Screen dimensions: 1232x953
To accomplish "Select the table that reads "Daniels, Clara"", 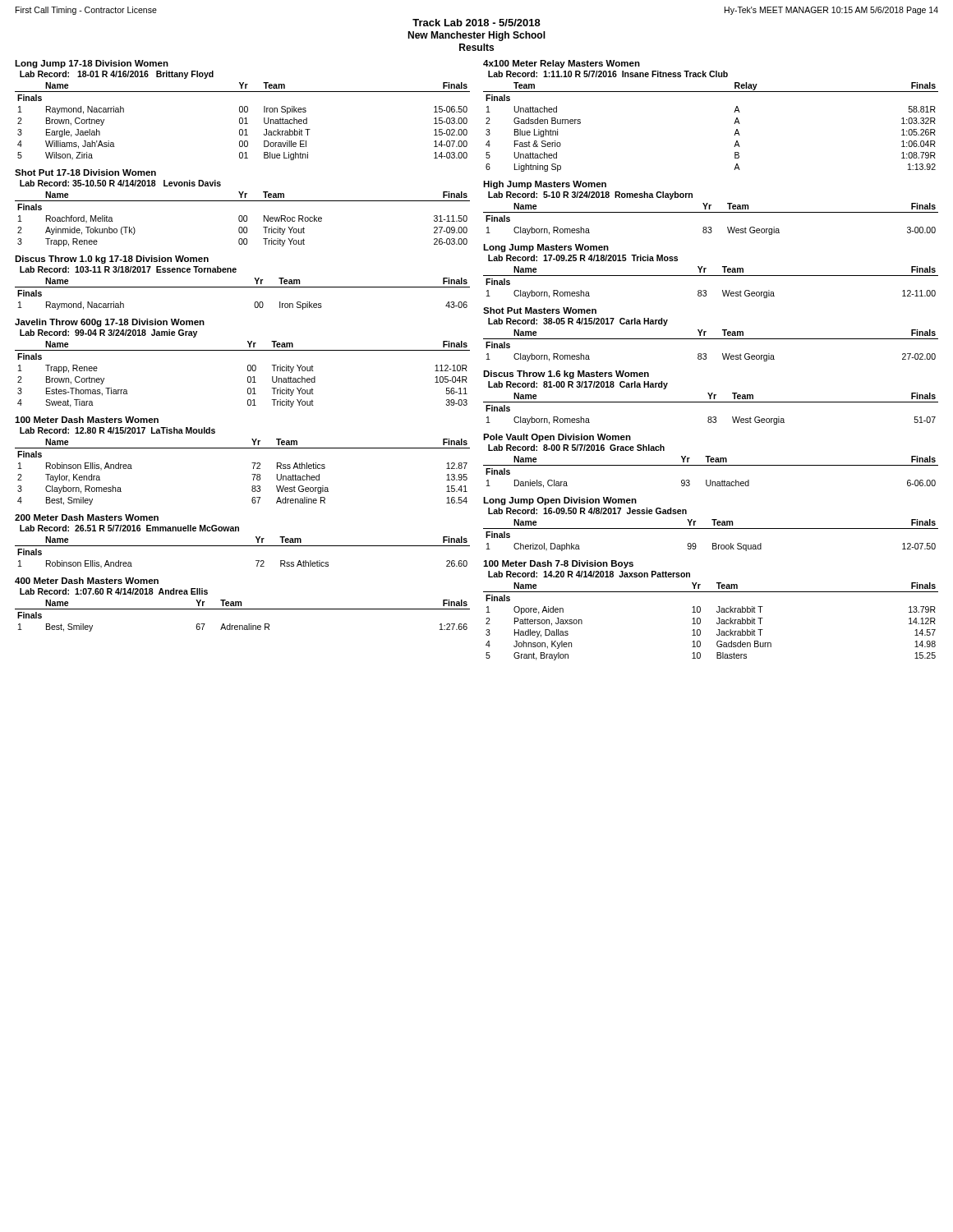I will pyautogui.click(x=711, y=460).
